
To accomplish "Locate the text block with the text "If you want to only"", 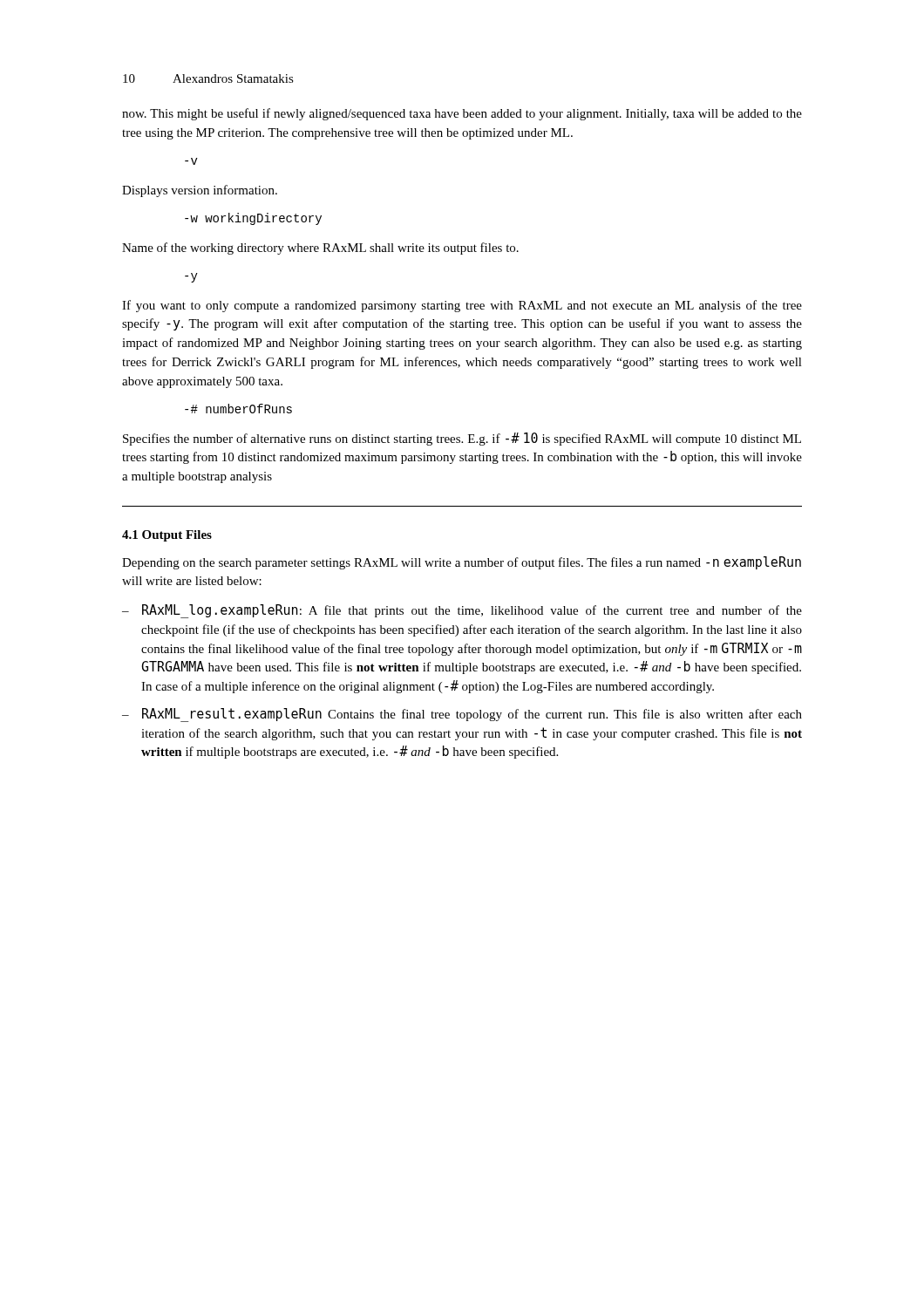I will tap(462, 343).
